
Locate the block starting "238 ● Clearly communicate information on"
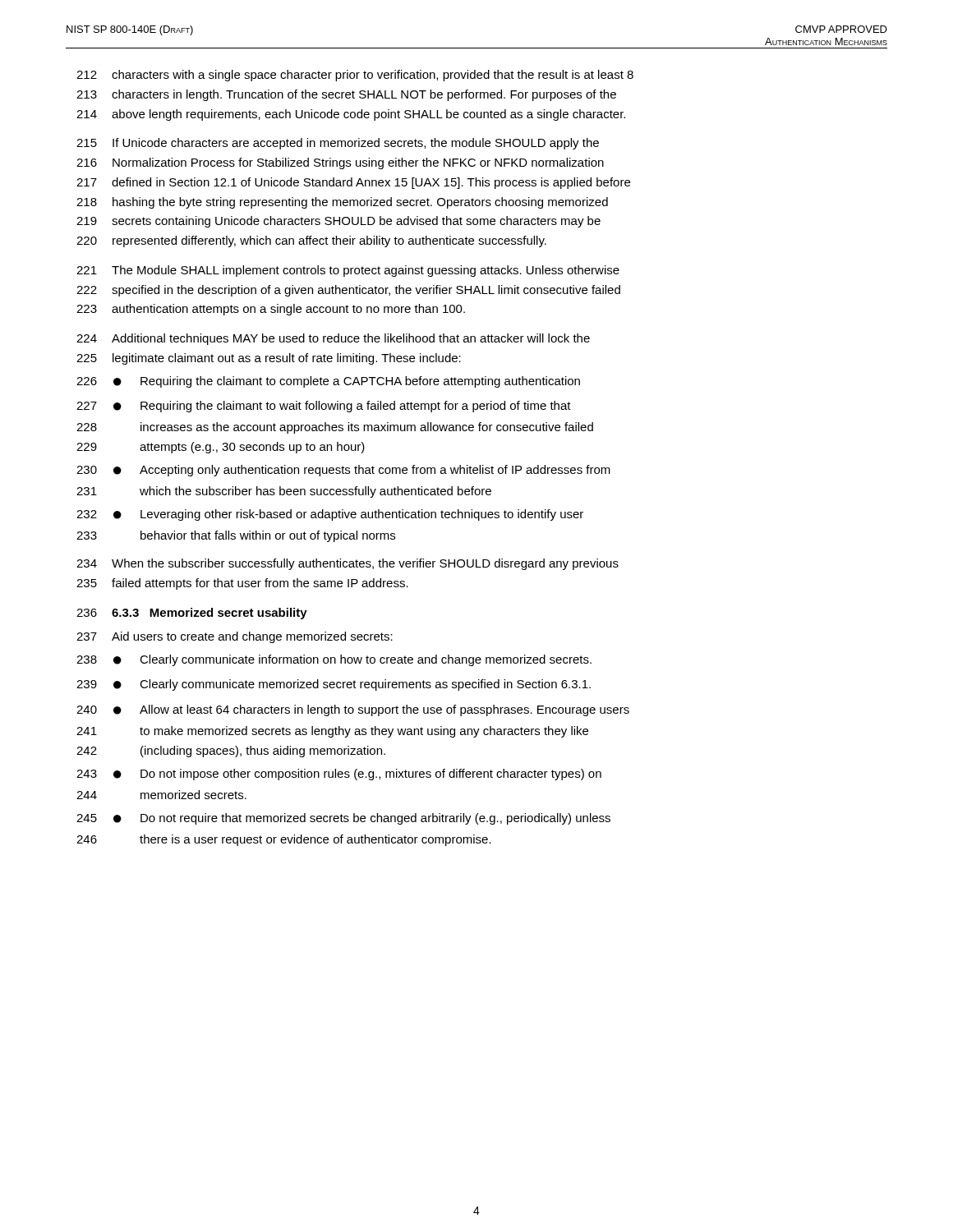tap(476, 661)
